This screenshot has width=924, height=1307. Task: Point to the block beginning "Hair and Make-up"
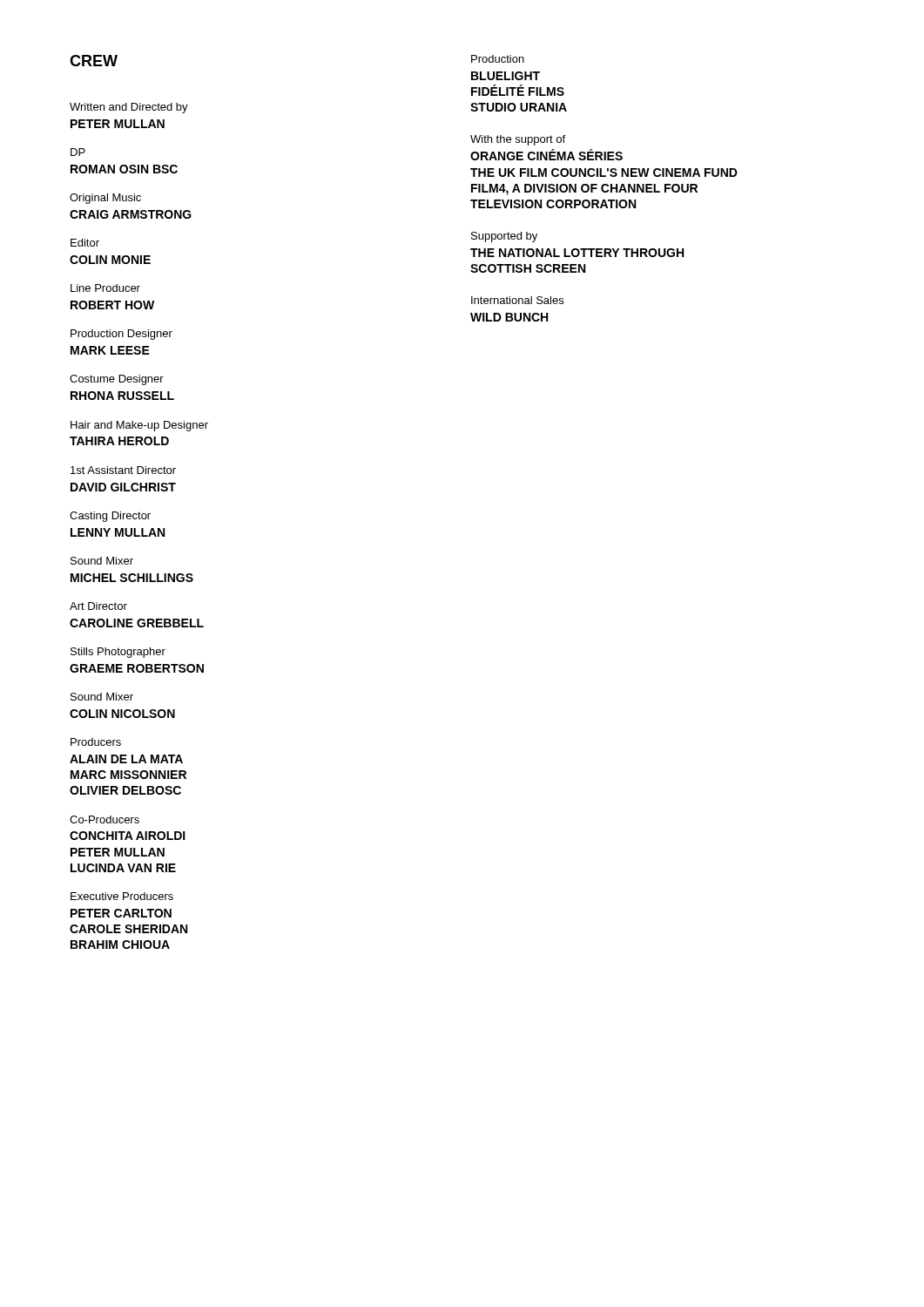click(x=139, y=426)
